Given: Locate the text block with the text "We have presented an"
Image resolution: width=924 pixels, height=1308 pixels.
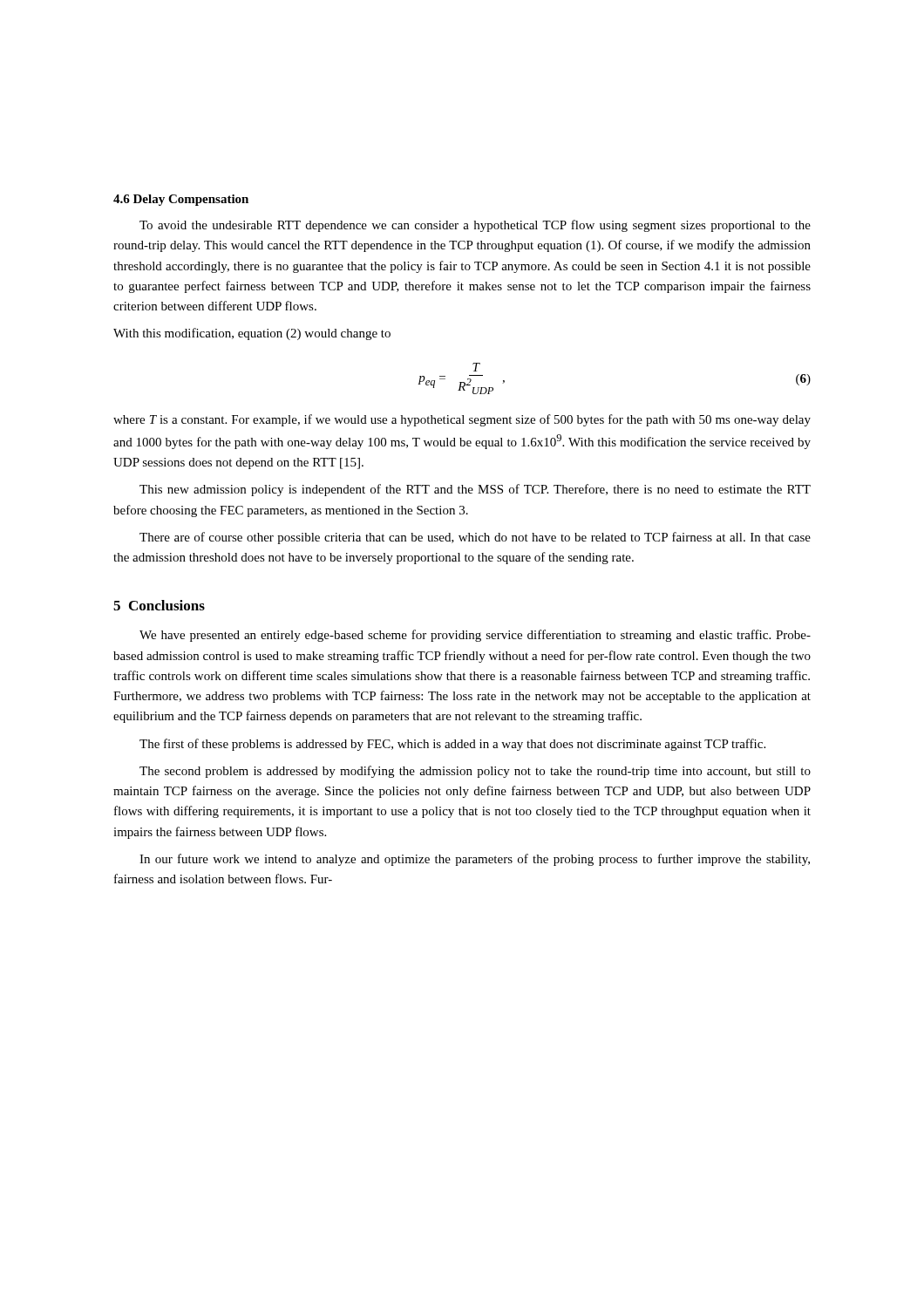Looking at the screenshot, I should point(462,676).
